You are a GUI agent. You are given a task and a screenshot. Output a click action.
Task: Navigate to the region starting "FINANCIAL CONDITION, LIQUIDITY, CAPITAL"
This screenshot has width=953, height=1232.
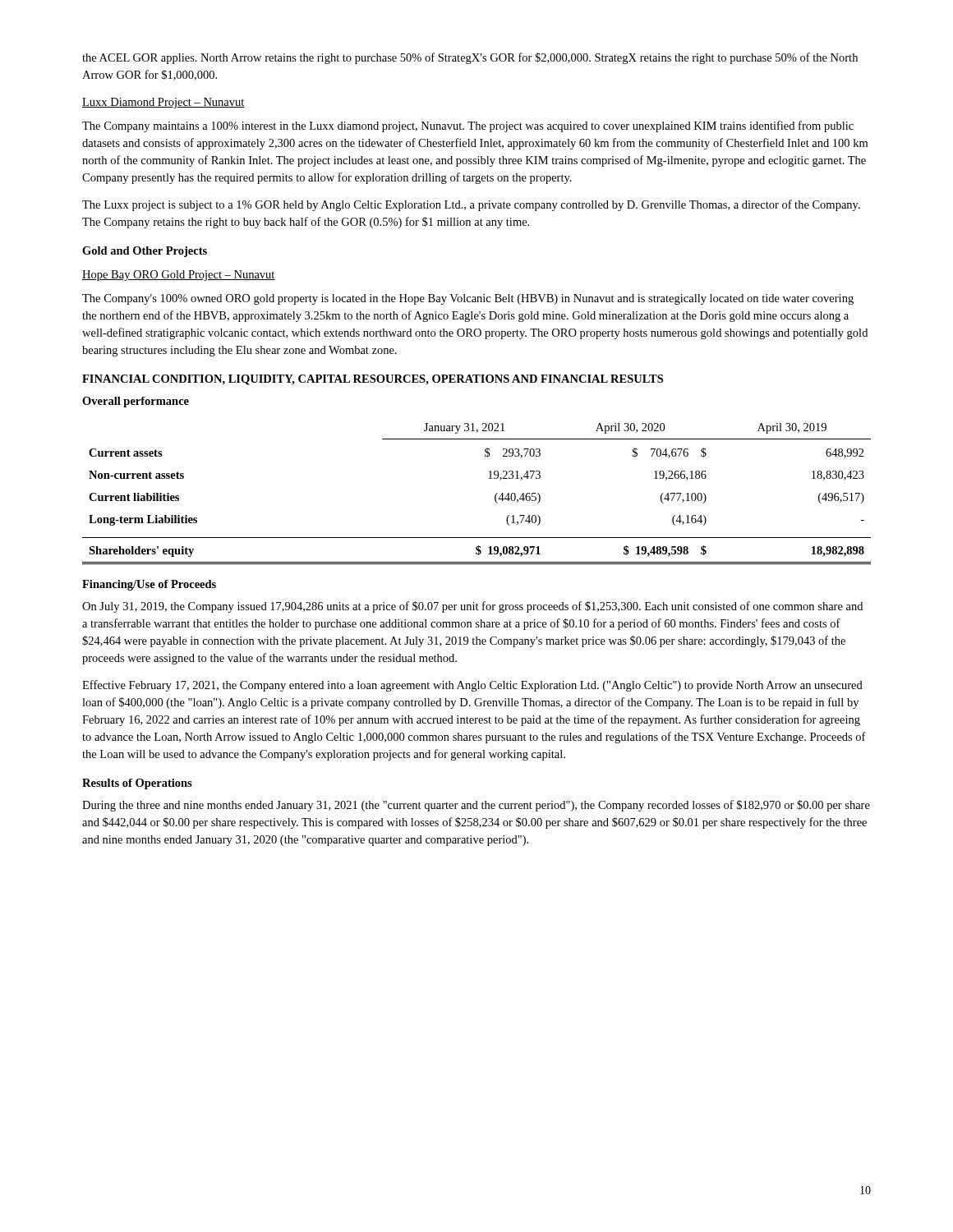tap(373, 379)
